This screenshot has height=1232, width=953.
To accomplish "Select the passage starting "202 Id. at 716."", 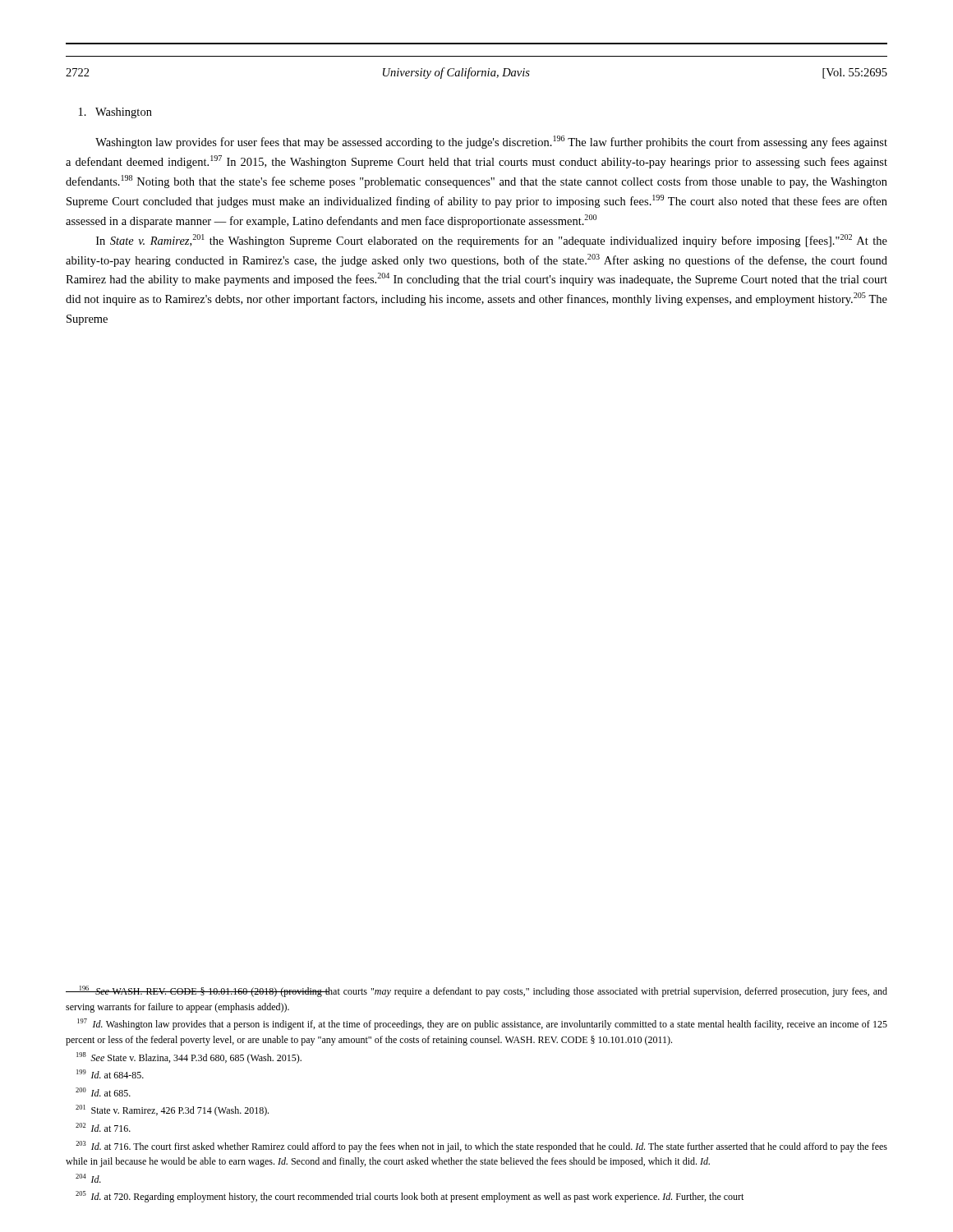I will (98, 1128).
